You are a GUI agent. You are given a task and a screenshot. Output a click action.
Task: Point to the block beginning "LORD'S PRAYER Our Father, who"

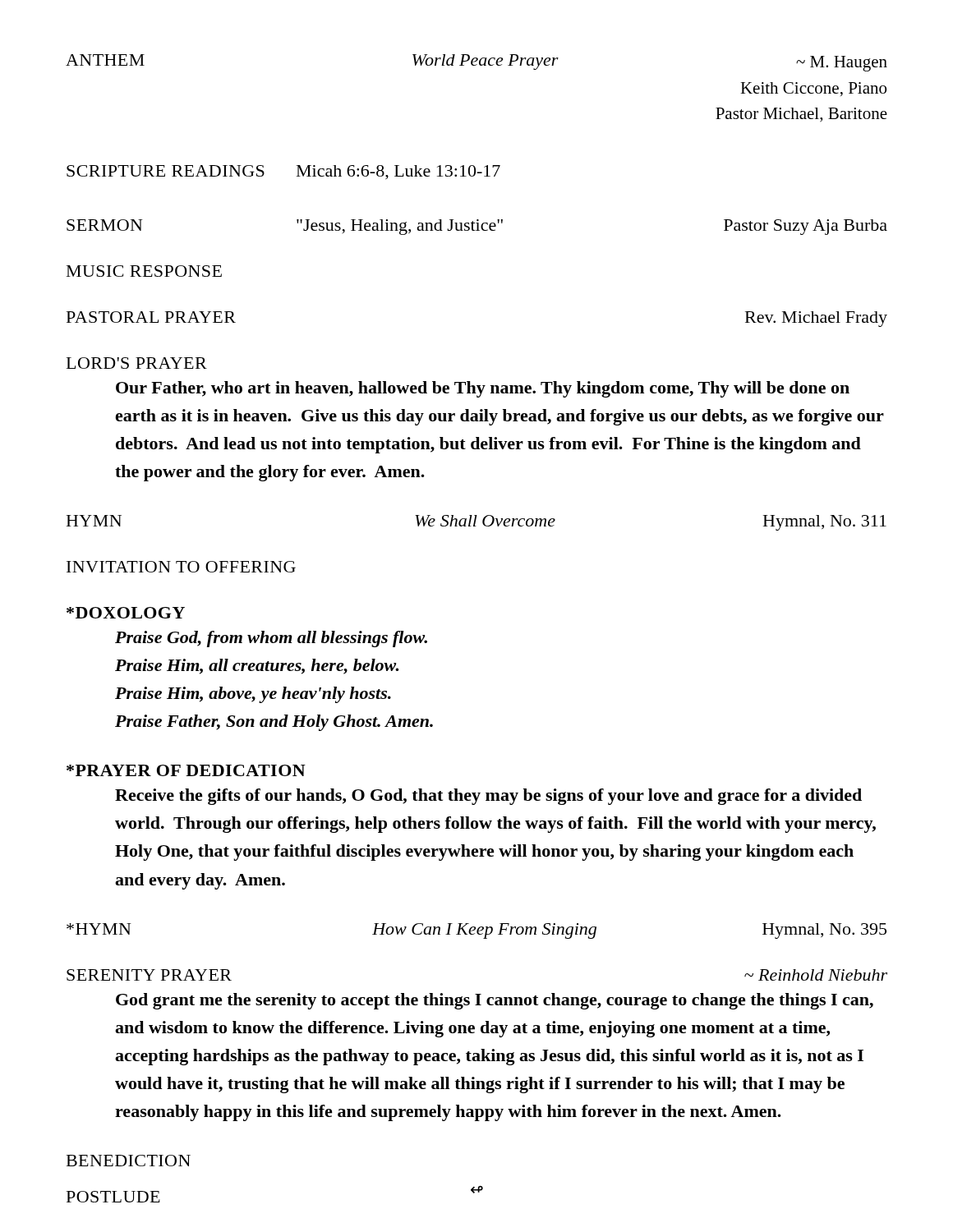[476, 419]
